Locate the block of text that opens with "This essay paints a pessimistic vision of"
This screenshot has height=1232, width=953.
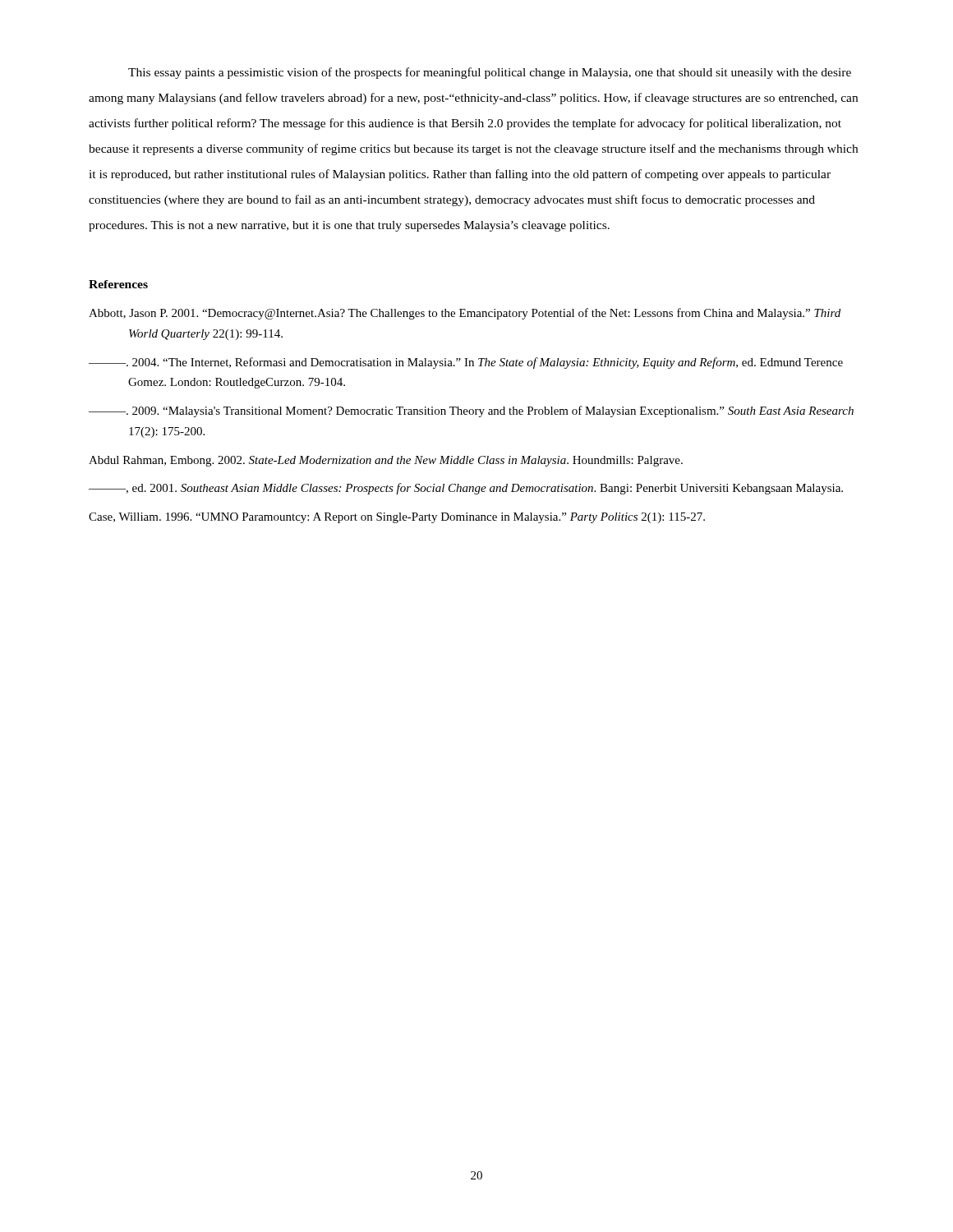tap(476, 148)
